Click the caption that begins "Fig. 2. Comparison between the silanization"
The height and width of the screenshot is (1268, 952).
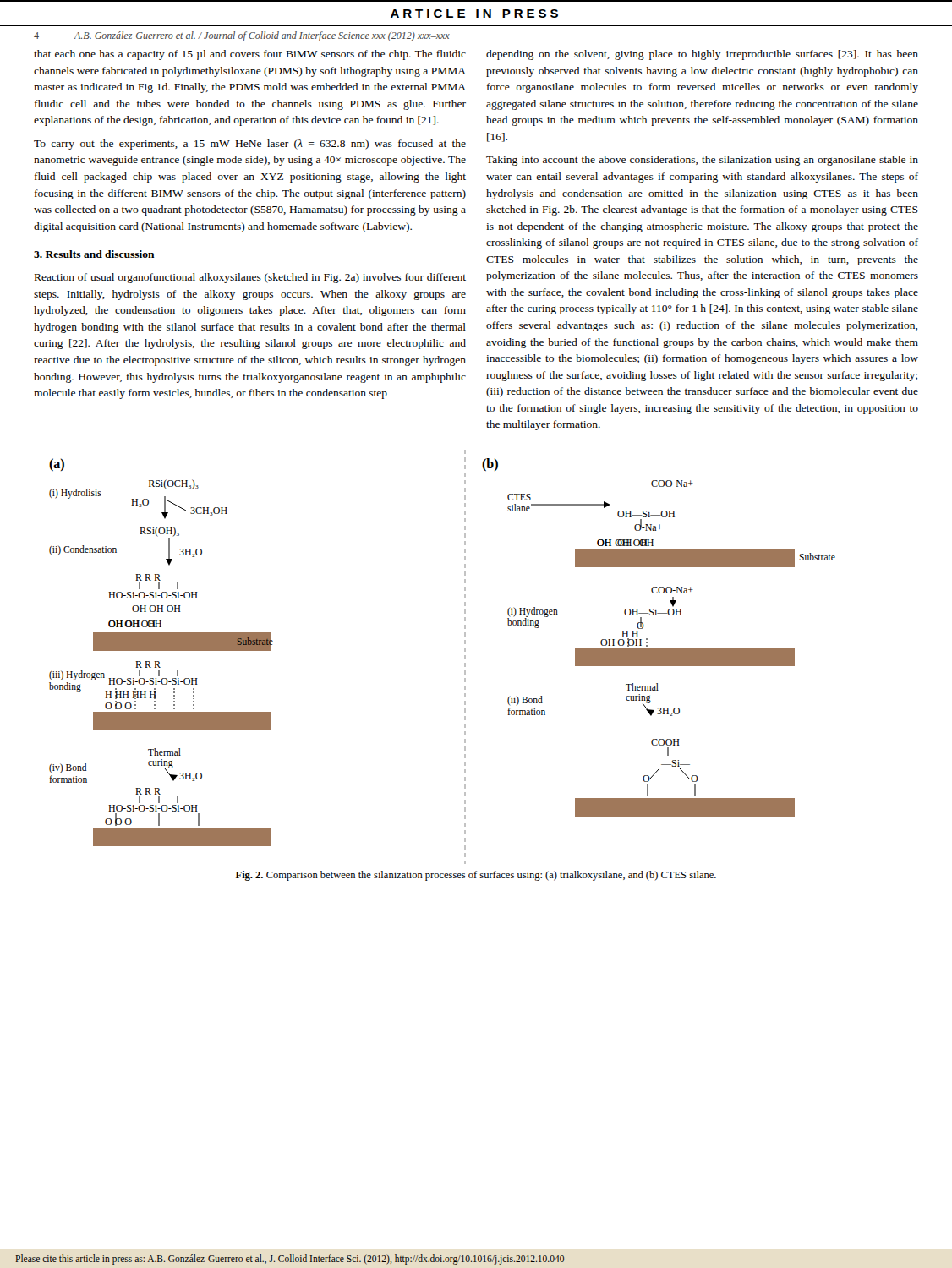point(476,875)
